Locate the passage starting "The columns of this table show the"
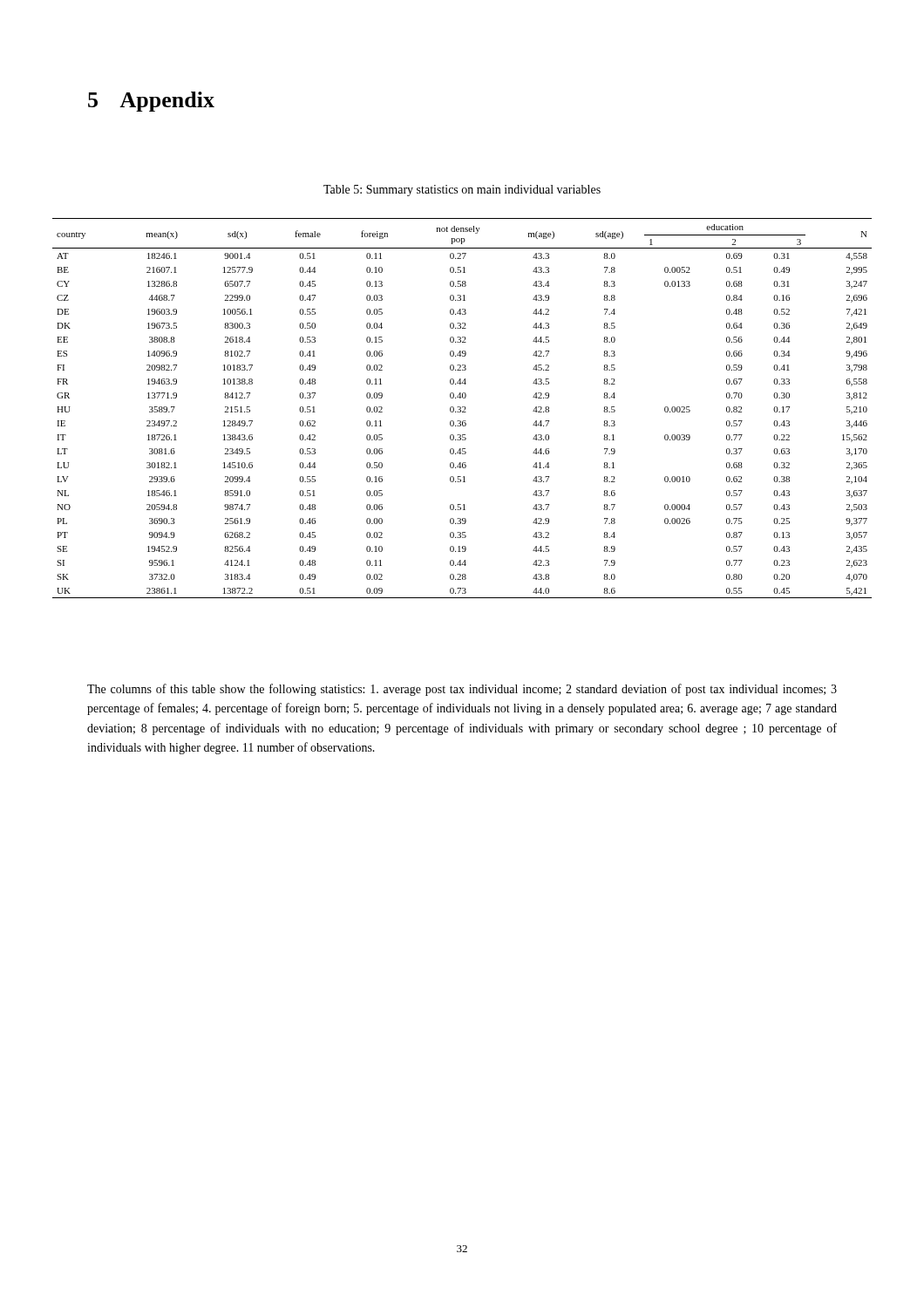 point(462,719)
